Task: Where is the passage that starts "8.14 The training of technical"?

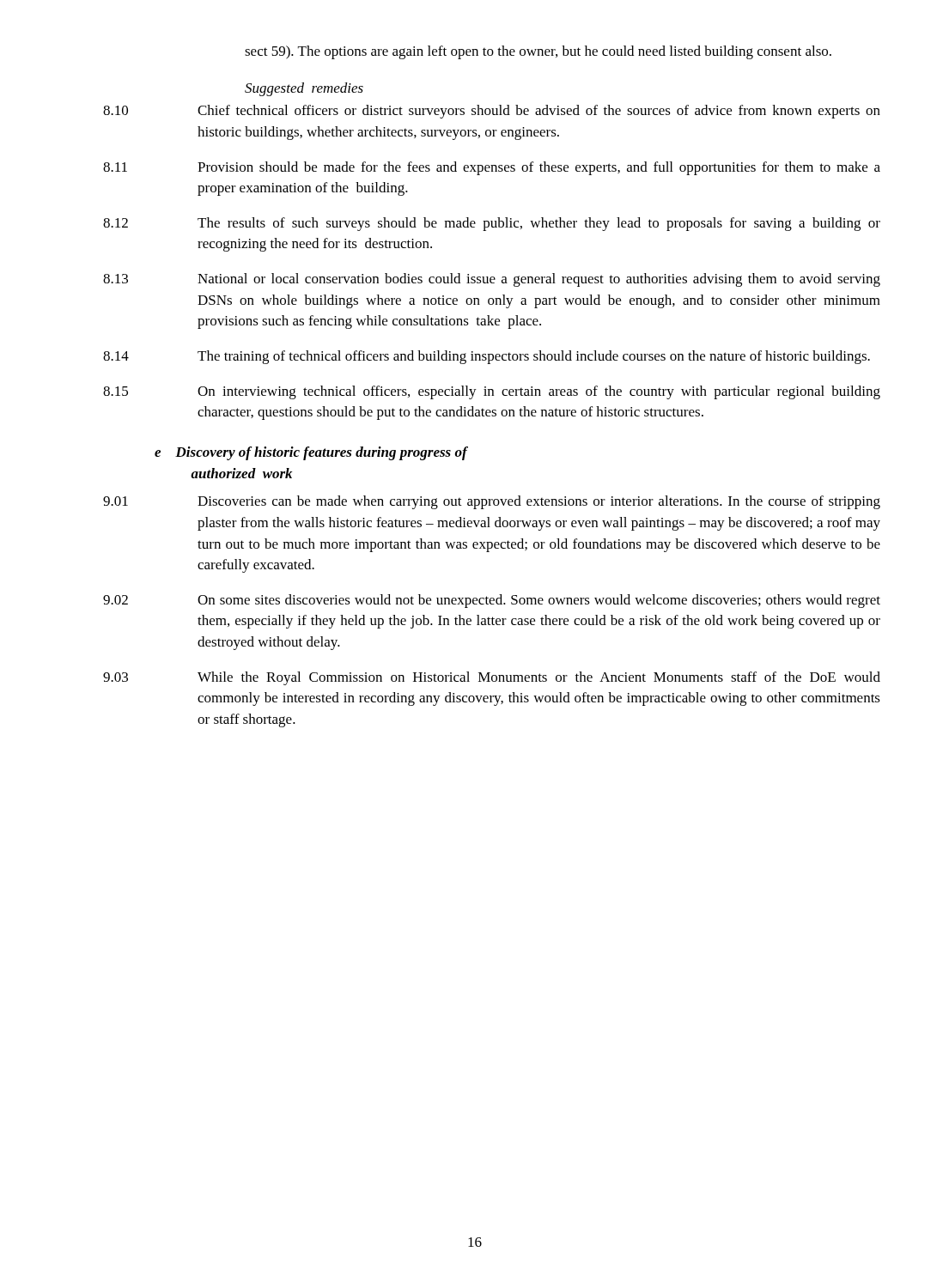Action: pos(492,357)
